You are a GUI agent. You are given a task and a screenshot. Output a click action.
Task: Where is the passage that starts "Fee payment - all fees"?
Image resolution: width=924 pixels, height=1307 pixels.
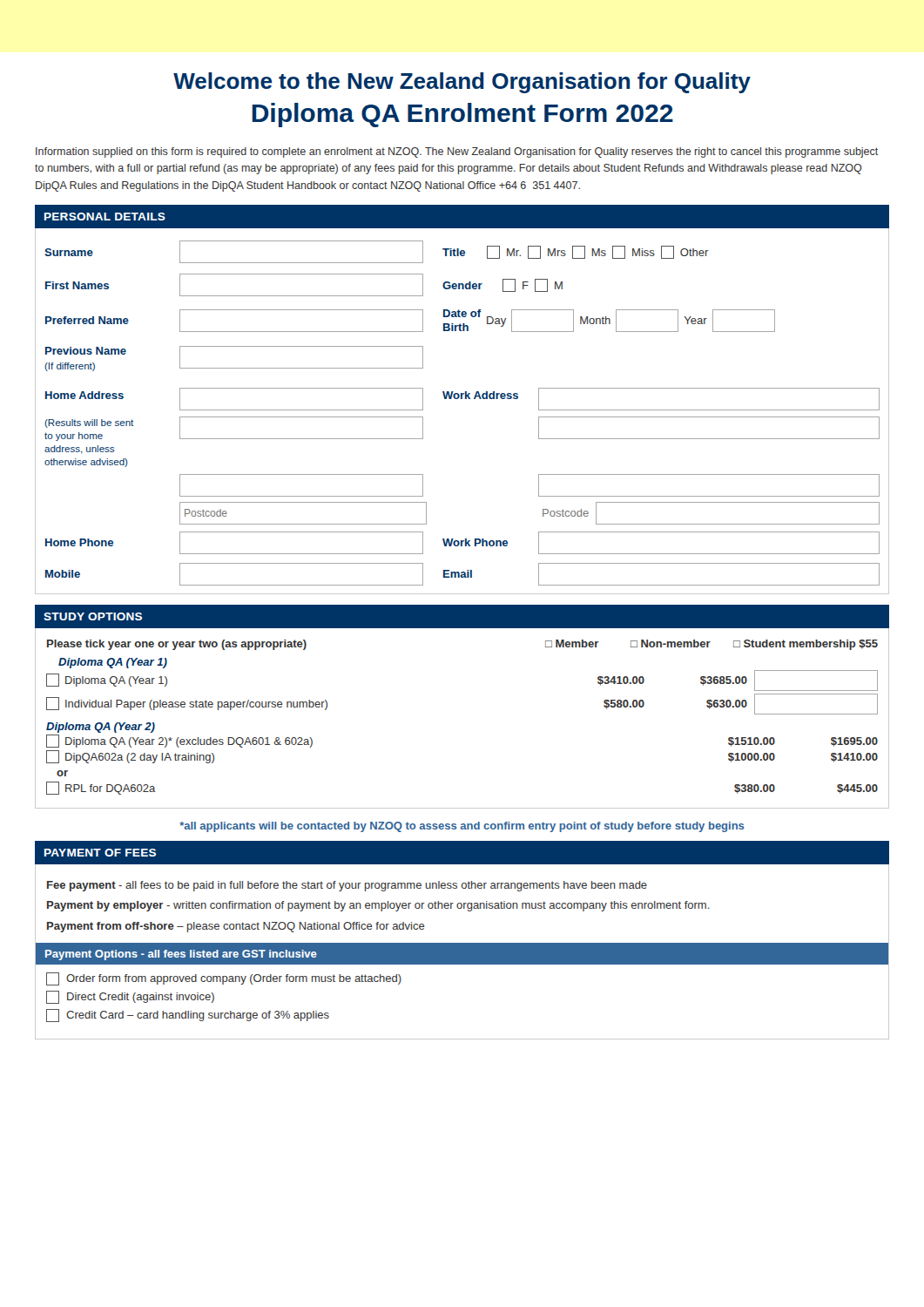tap(462, 949)
